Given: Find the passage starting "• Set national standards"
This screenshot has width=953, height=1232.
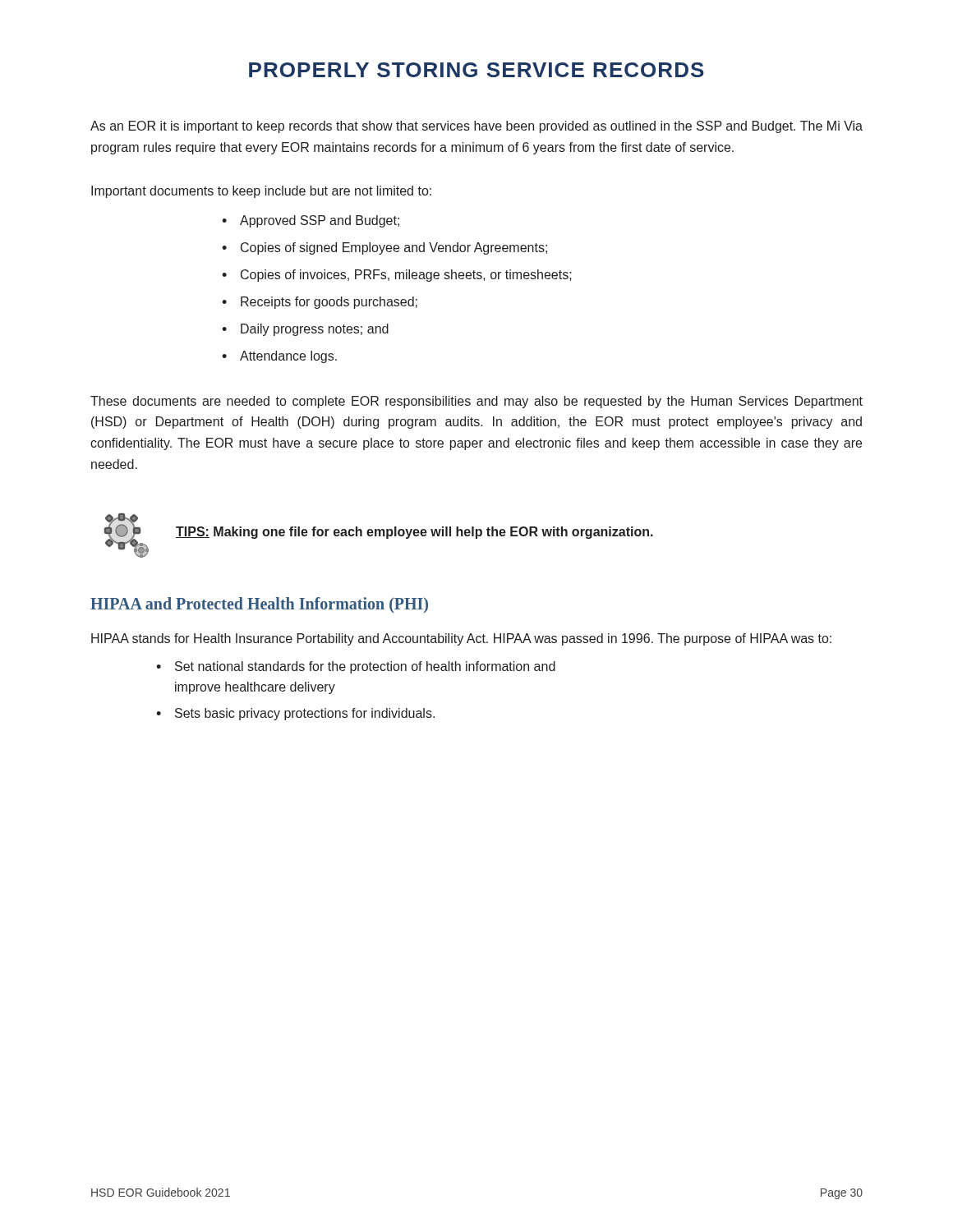Looking at the screenshot, I should pos(356,677).
